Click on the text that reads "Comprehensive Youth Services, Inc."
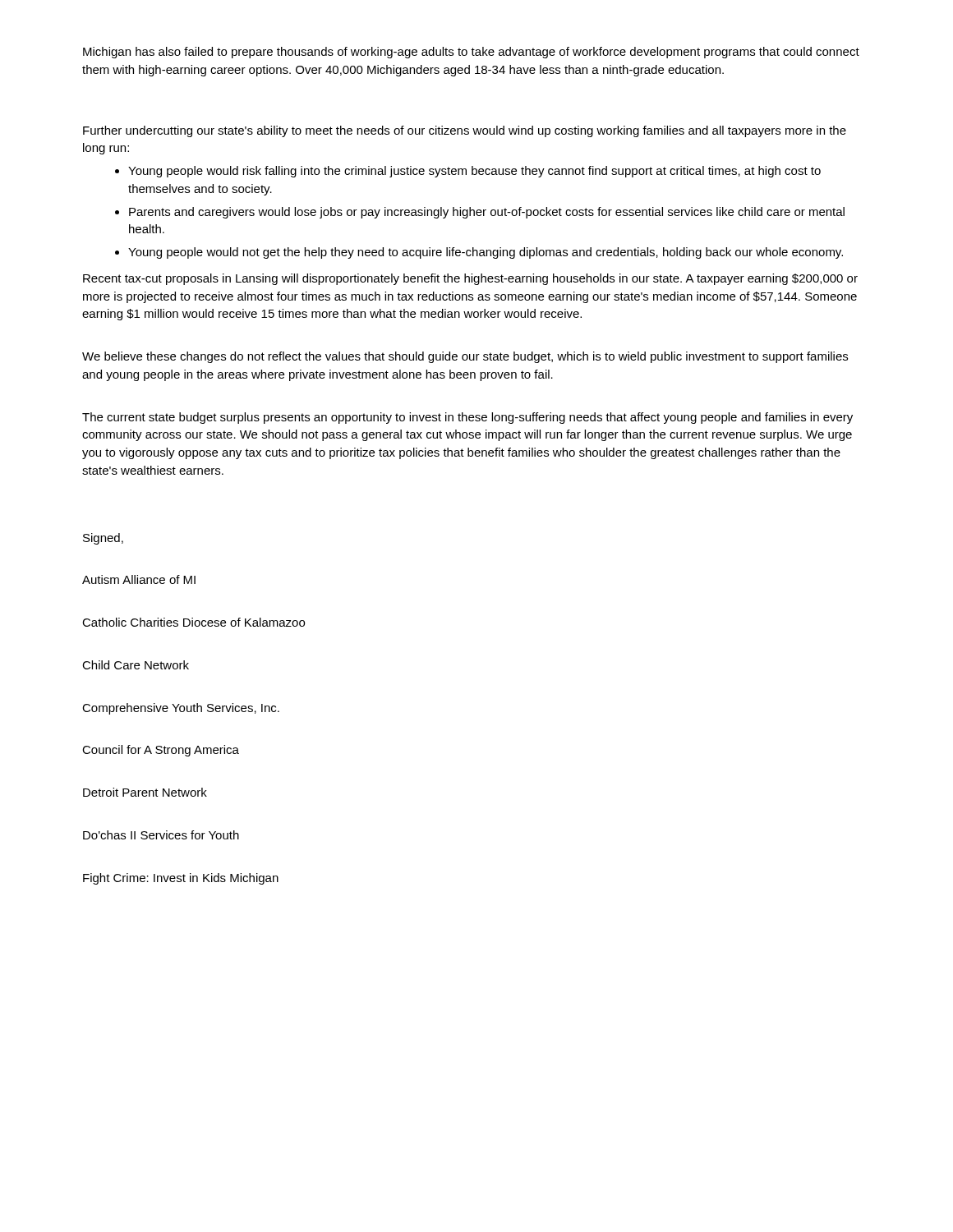 [181, 707]
